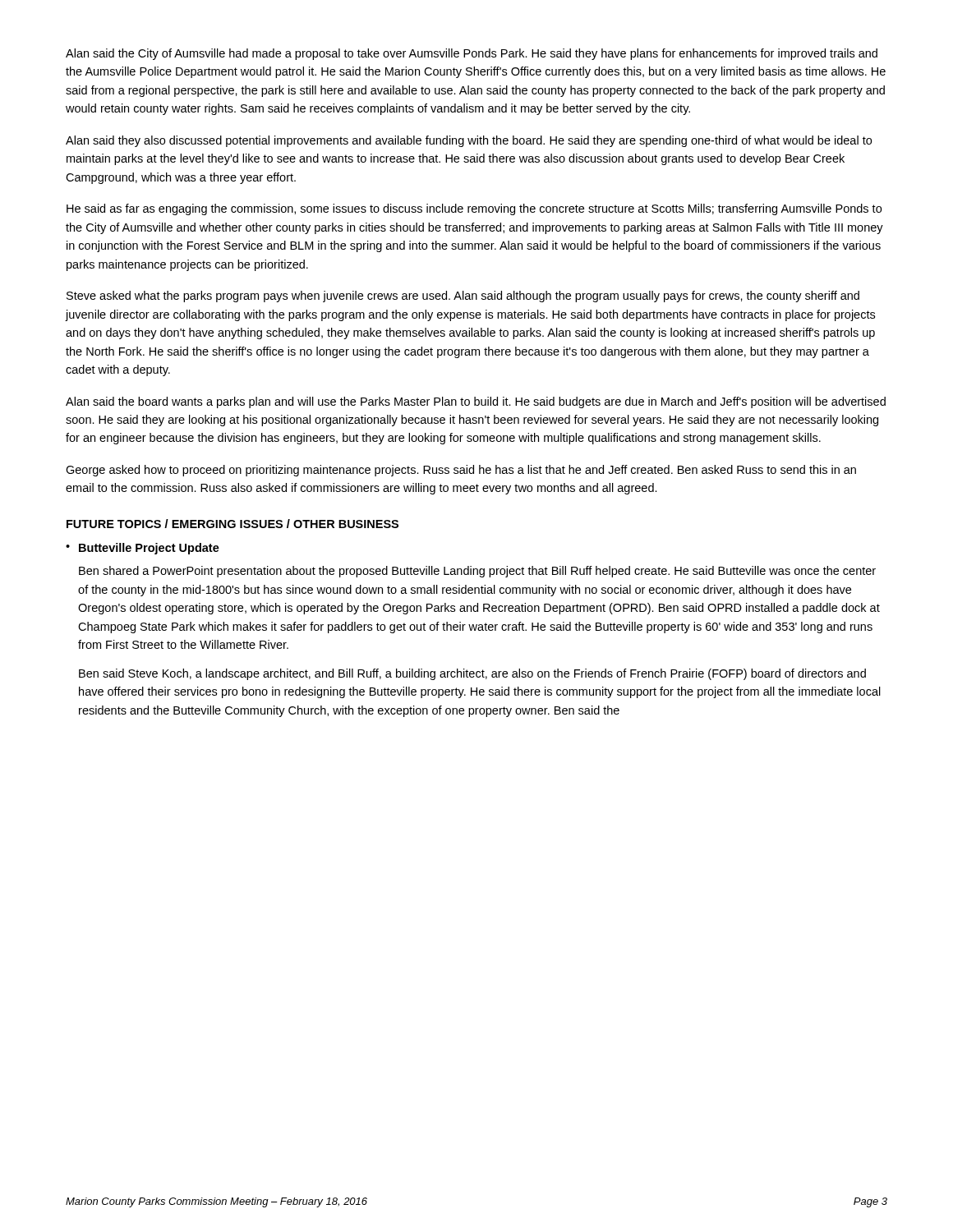953x1232 pixels.
Task: Select the passage starting "He said as far as engaging"
Action: [474, 237]
